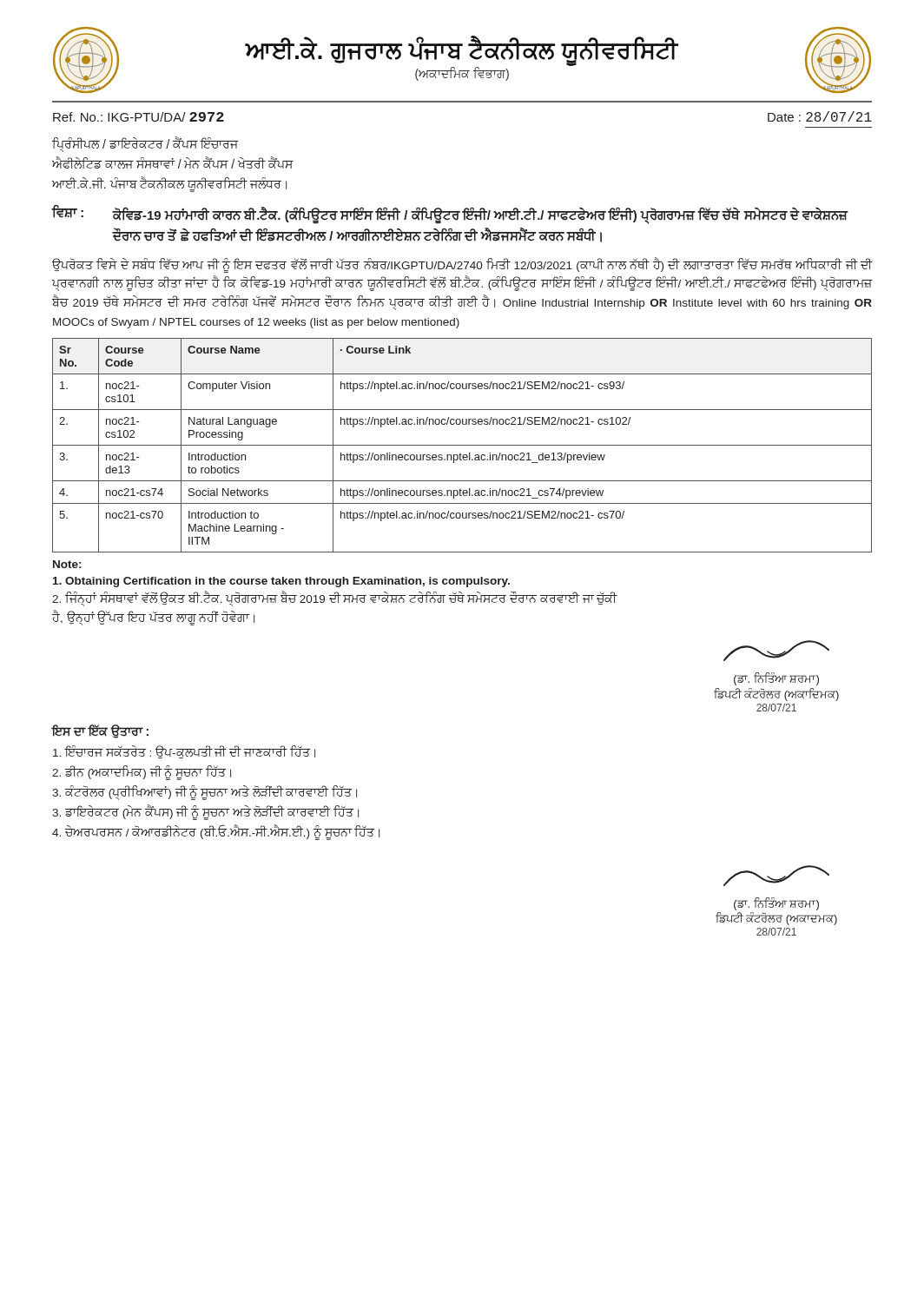Point to the block beginning "3. ਕੰਟਰੋਲਰ (ਪ੍ਰੀਖਿਆਵਾਂ) ਜੀ ਨੂੰ"
Image resolution: width=924 pixels, height=1303 pixels.
point(206,792)
